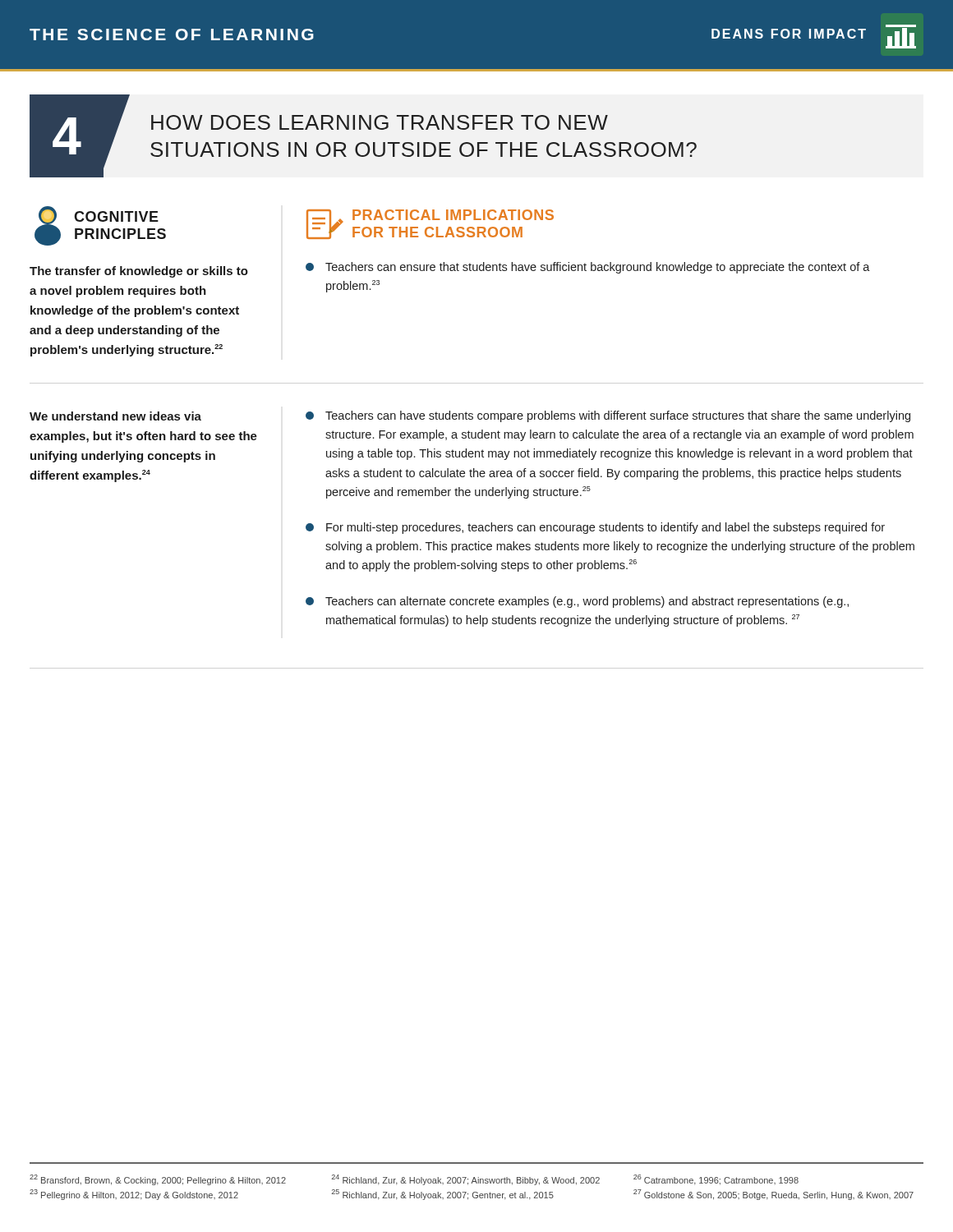Find the element starting "Teachers can ensure that students have"
The height and width of the screenshot is (1232, 953).
coord(615,277)
